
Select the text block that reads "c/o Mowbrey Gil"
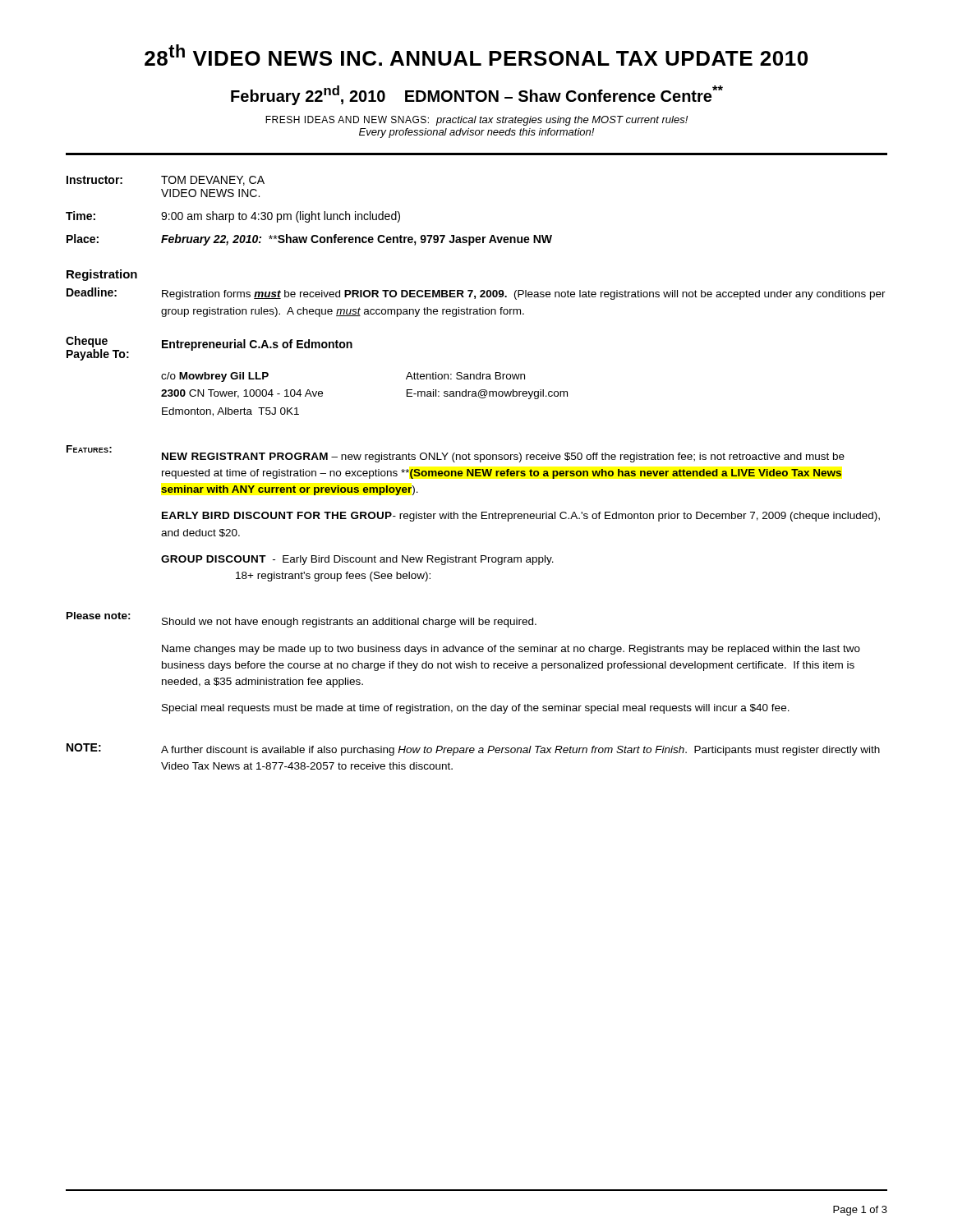point(476,395)
